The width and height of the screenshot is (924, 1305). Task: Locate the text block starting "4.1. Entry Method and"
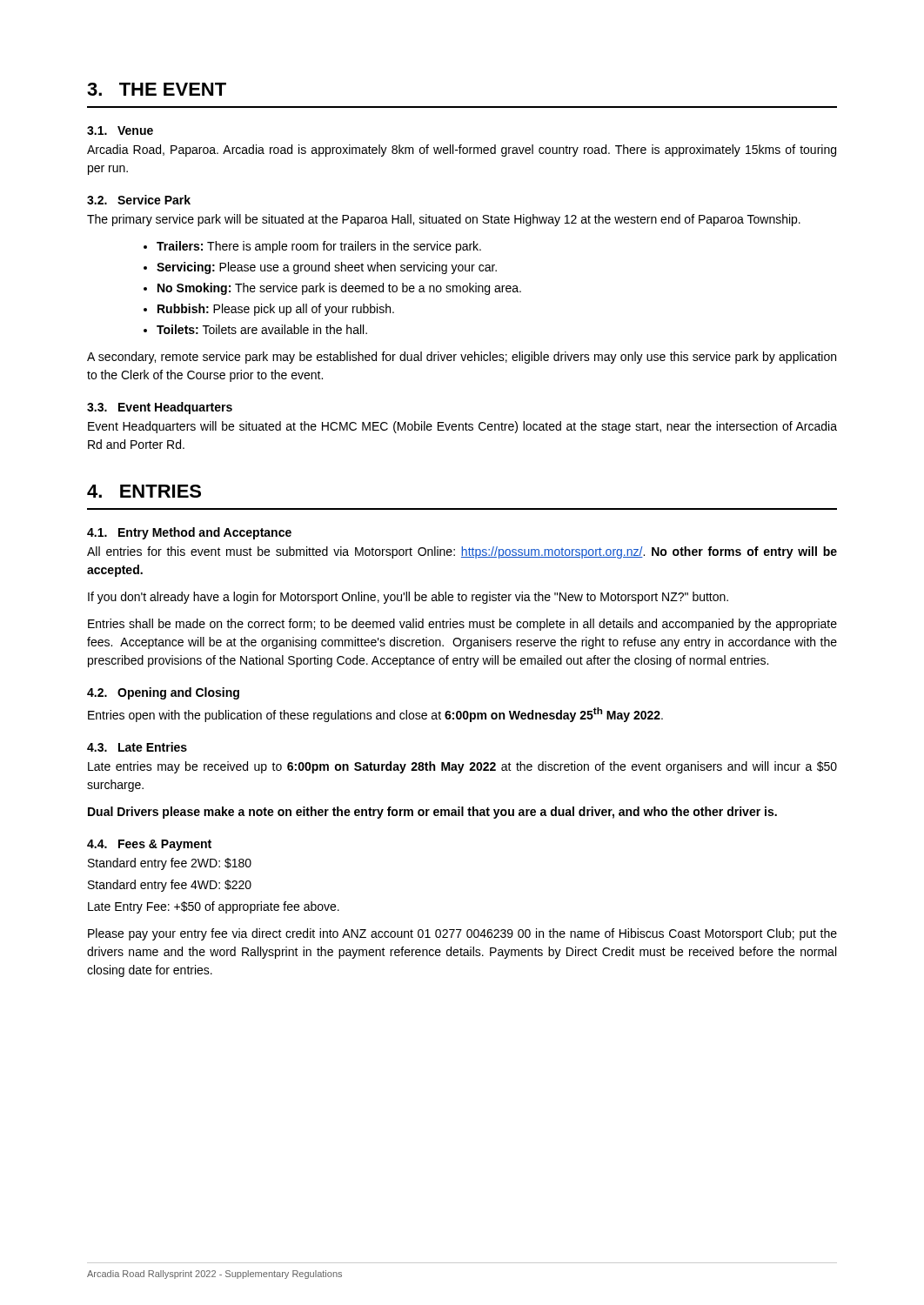(x=189, y=533)
